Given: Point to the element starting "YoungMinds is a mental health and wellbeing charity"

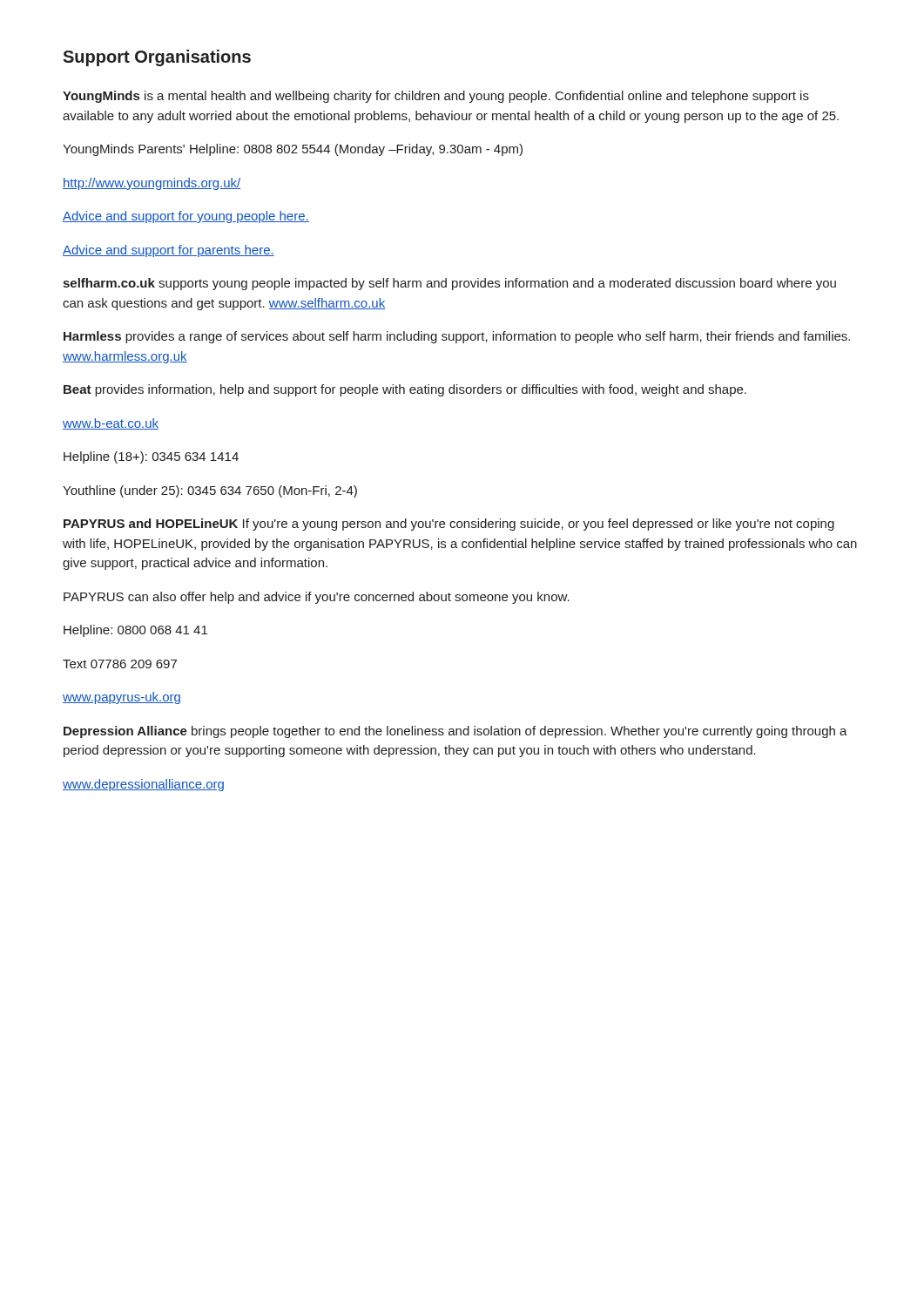Looking at the screenshot, I should pyautogui.click(x=451, y=105).
